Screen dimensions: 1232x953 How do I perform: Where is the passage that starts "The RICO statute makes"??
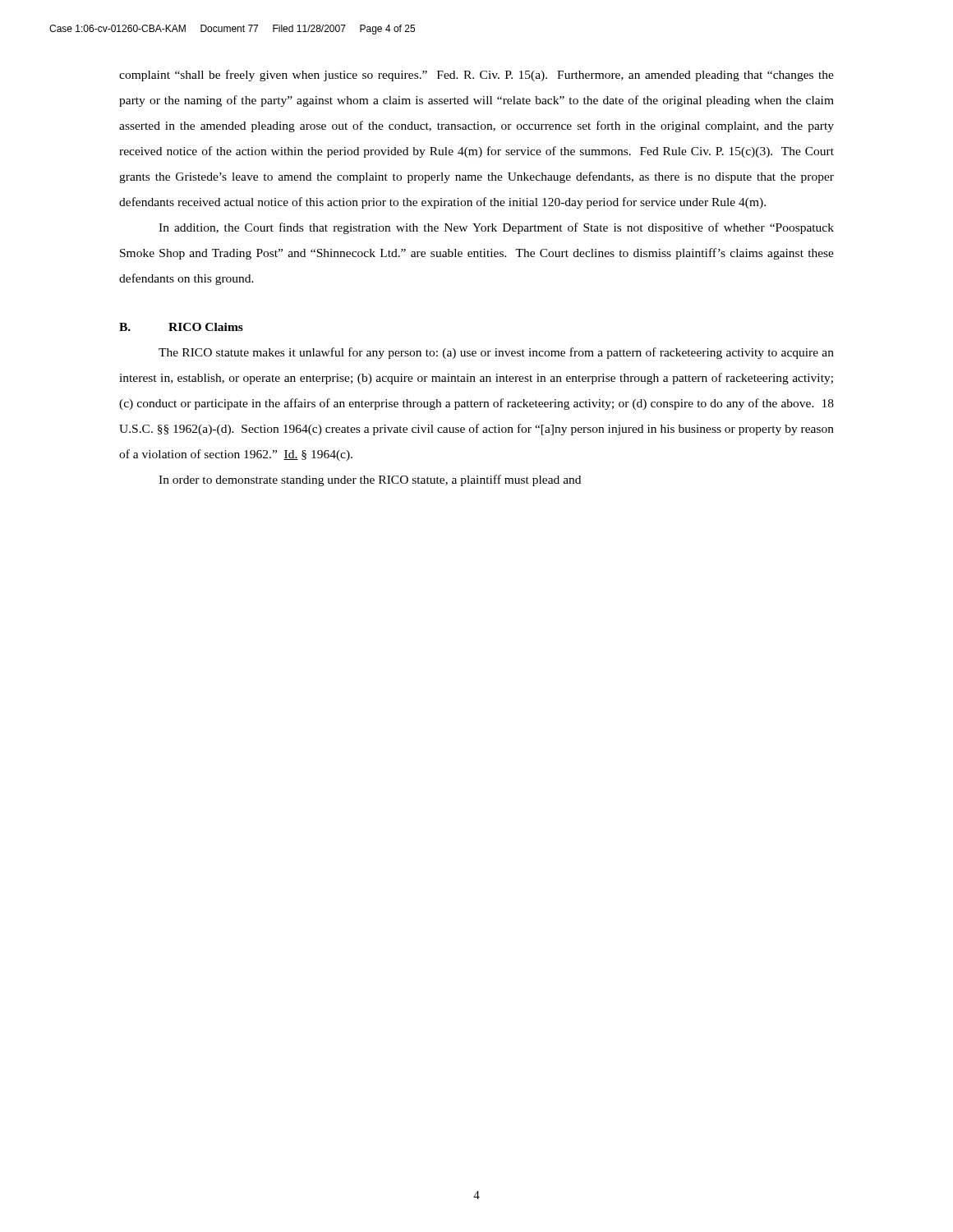[476, 403]
